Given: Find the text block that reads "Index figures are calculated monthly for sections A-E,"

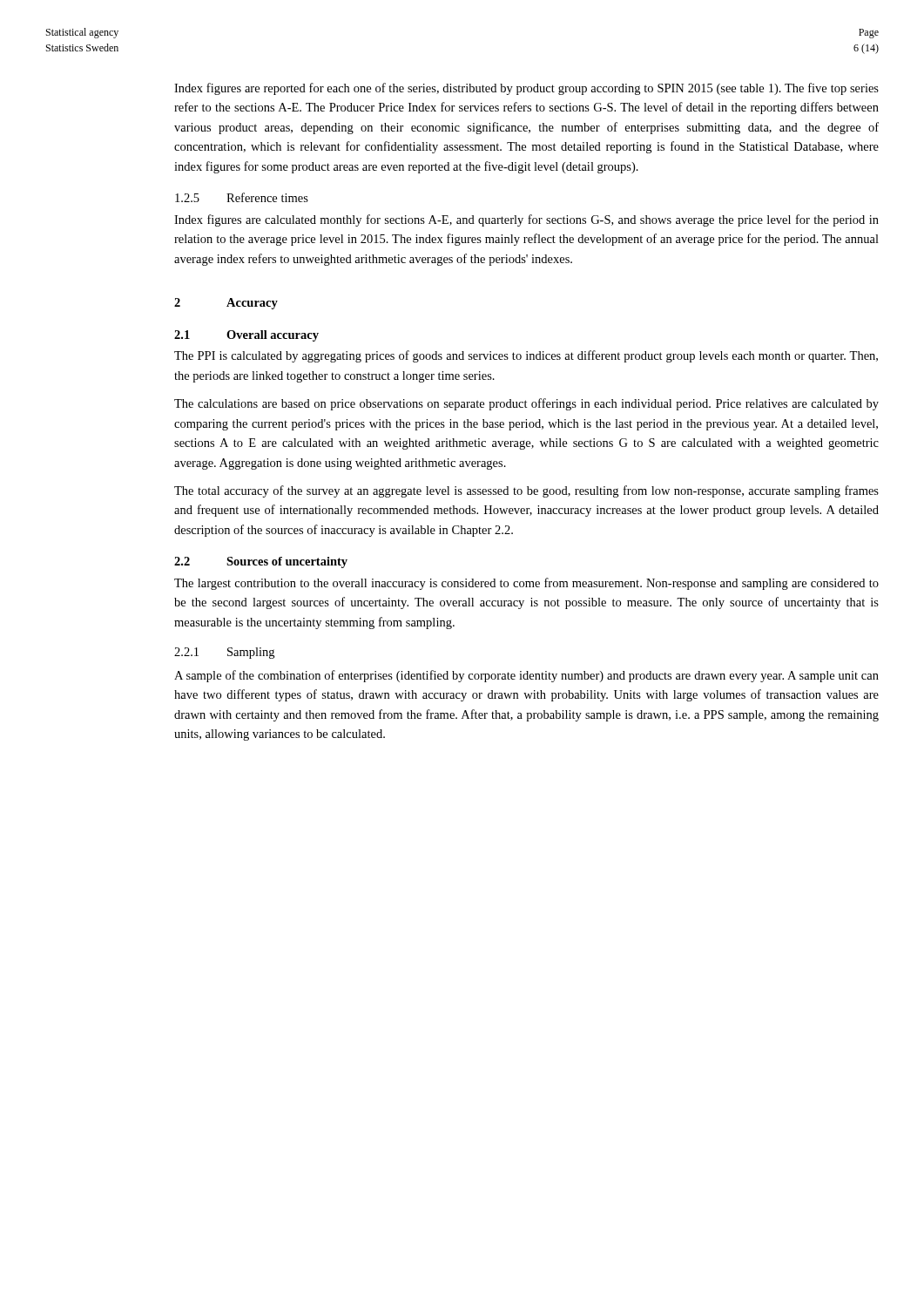Looking at the screenshot, I should point(526,239).
